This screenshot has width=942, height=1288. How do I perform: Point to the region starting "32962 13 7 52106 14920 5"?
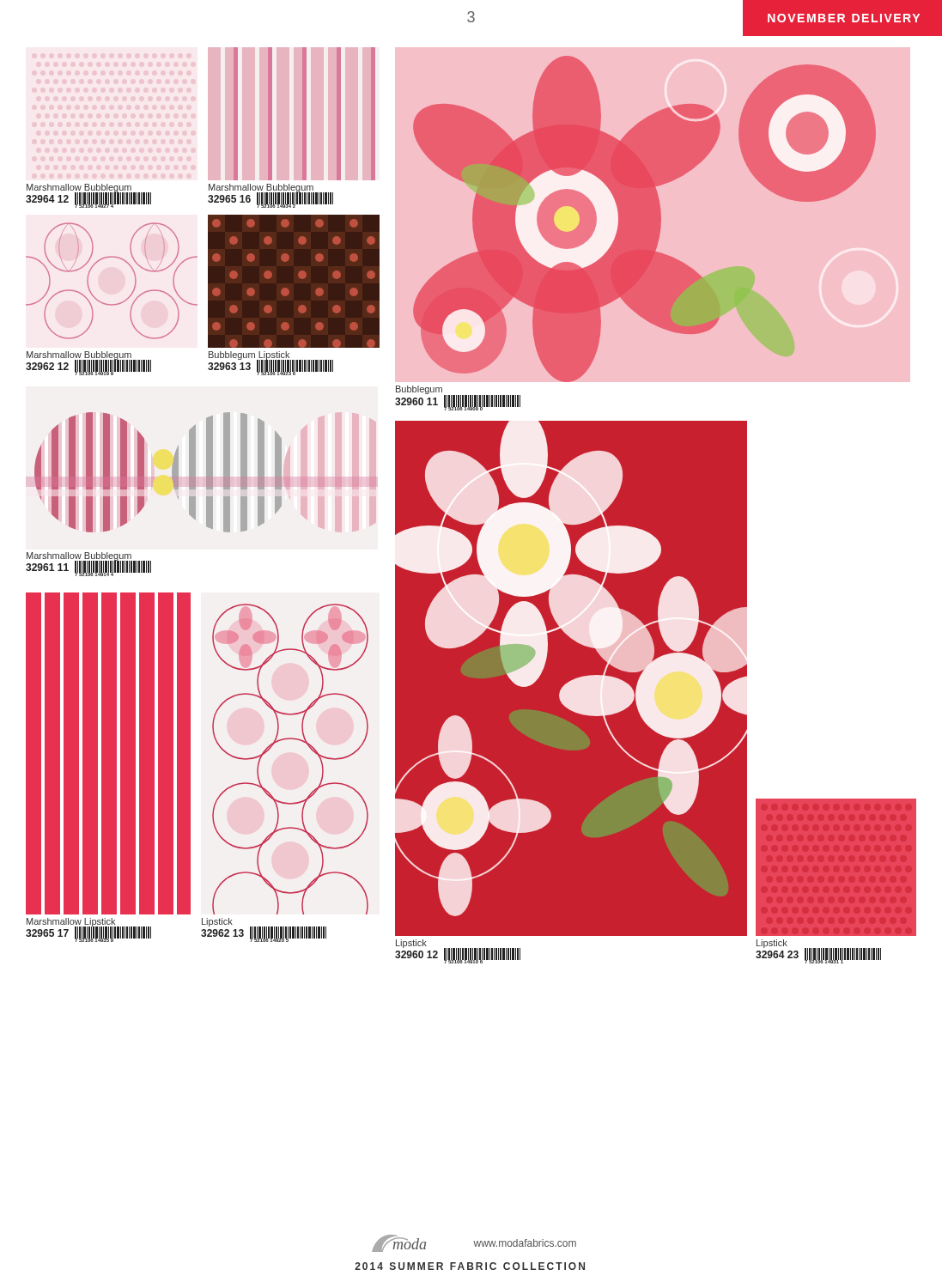(264, 934)
